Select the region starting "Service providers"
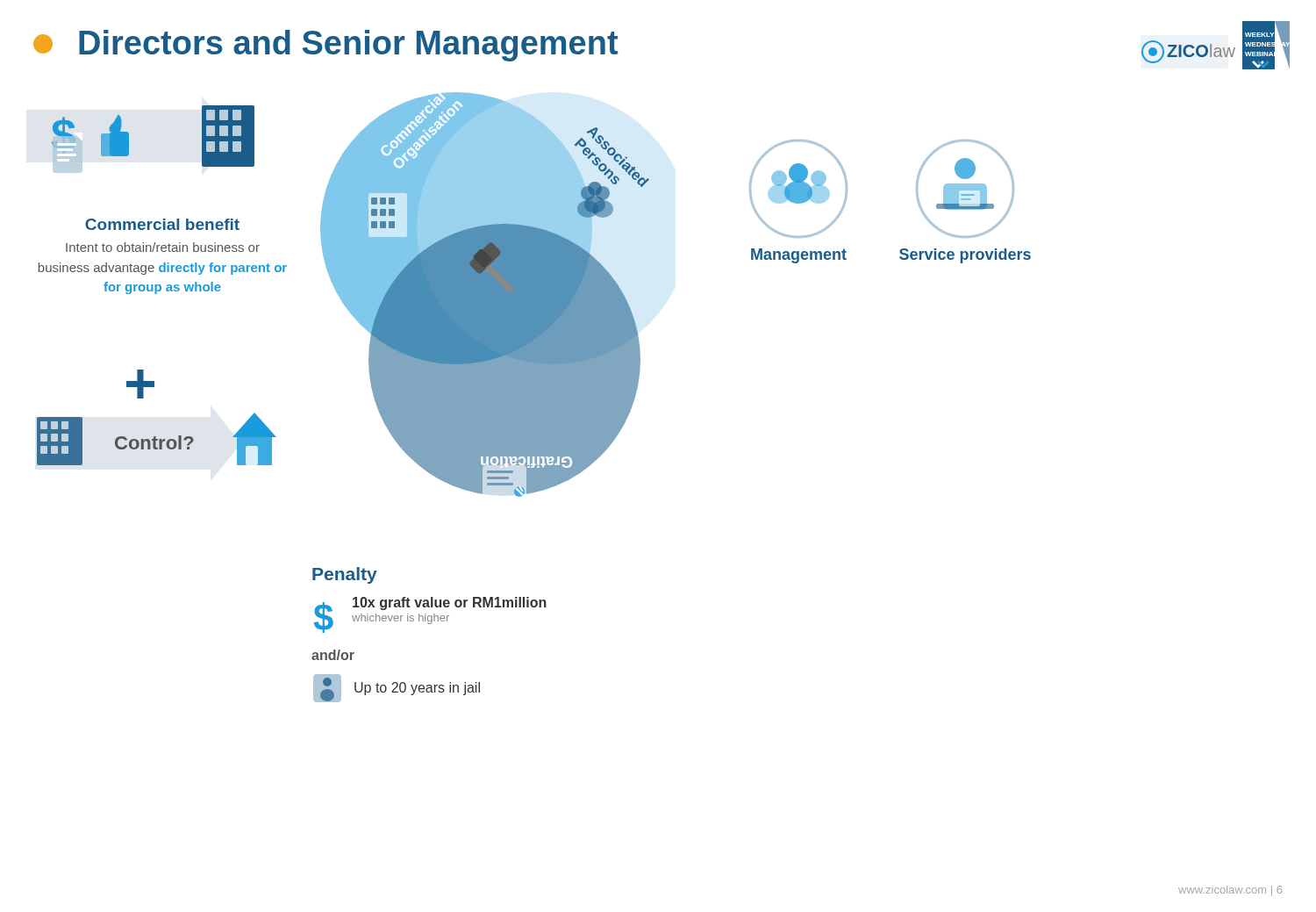Image resolution: width=1316 pixels, height=912 pixels. click(x=965, y=255)
